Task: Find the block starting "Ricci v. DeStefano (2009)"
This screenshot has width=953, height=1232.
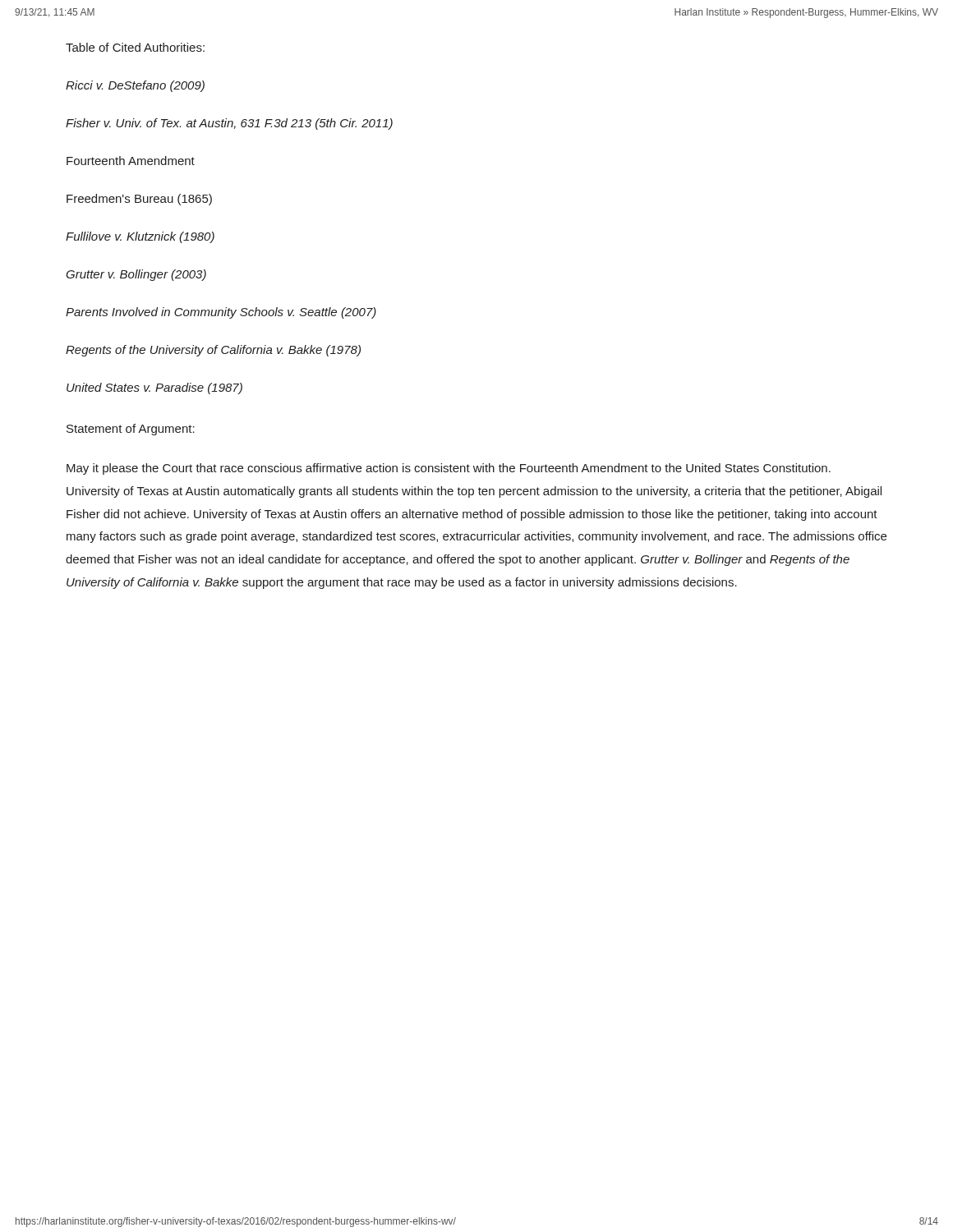Action: point(136,85)
